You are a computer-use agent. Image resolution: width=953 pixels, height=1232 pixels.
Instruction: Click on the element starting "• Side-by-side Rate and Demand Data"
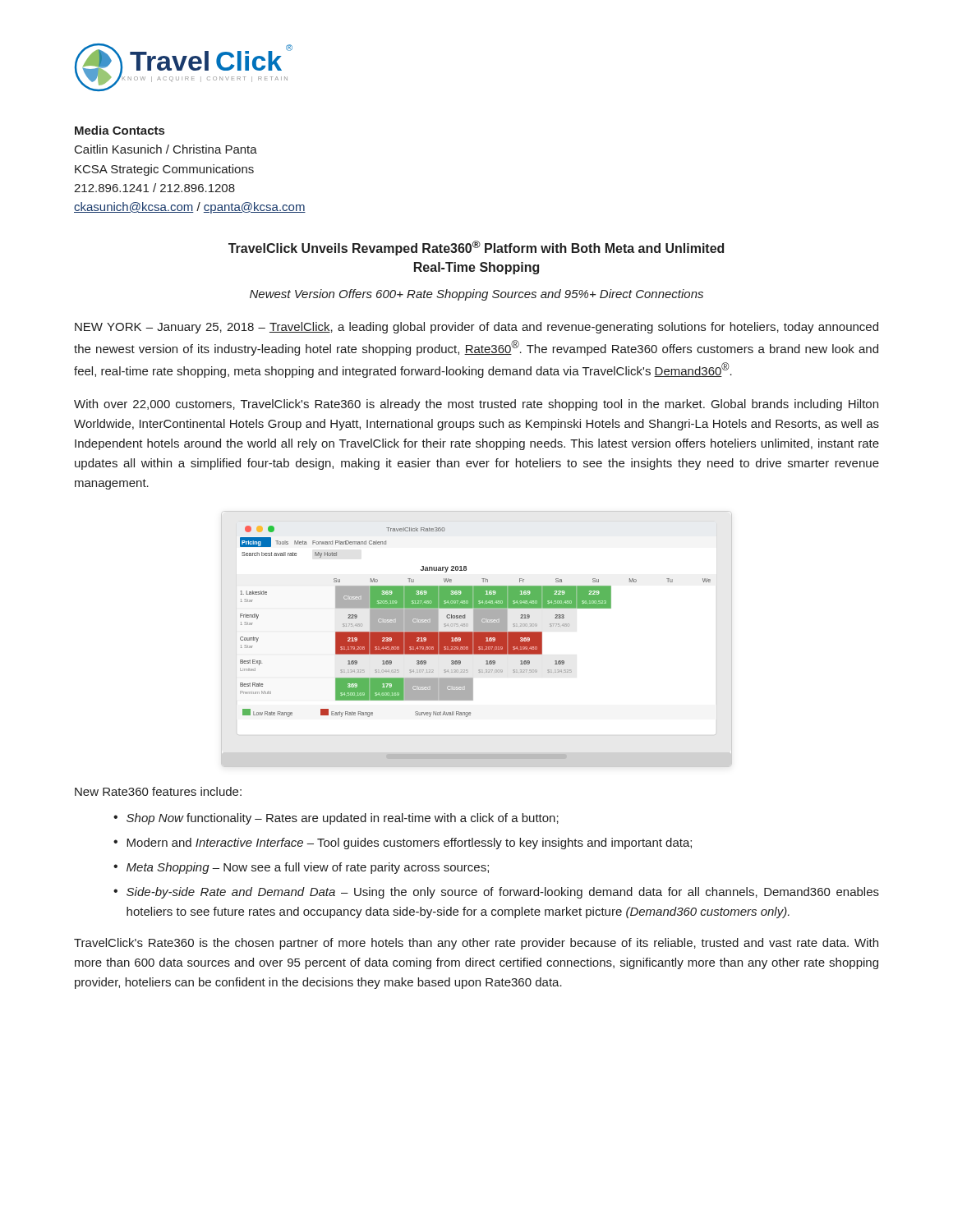(496, 902)
